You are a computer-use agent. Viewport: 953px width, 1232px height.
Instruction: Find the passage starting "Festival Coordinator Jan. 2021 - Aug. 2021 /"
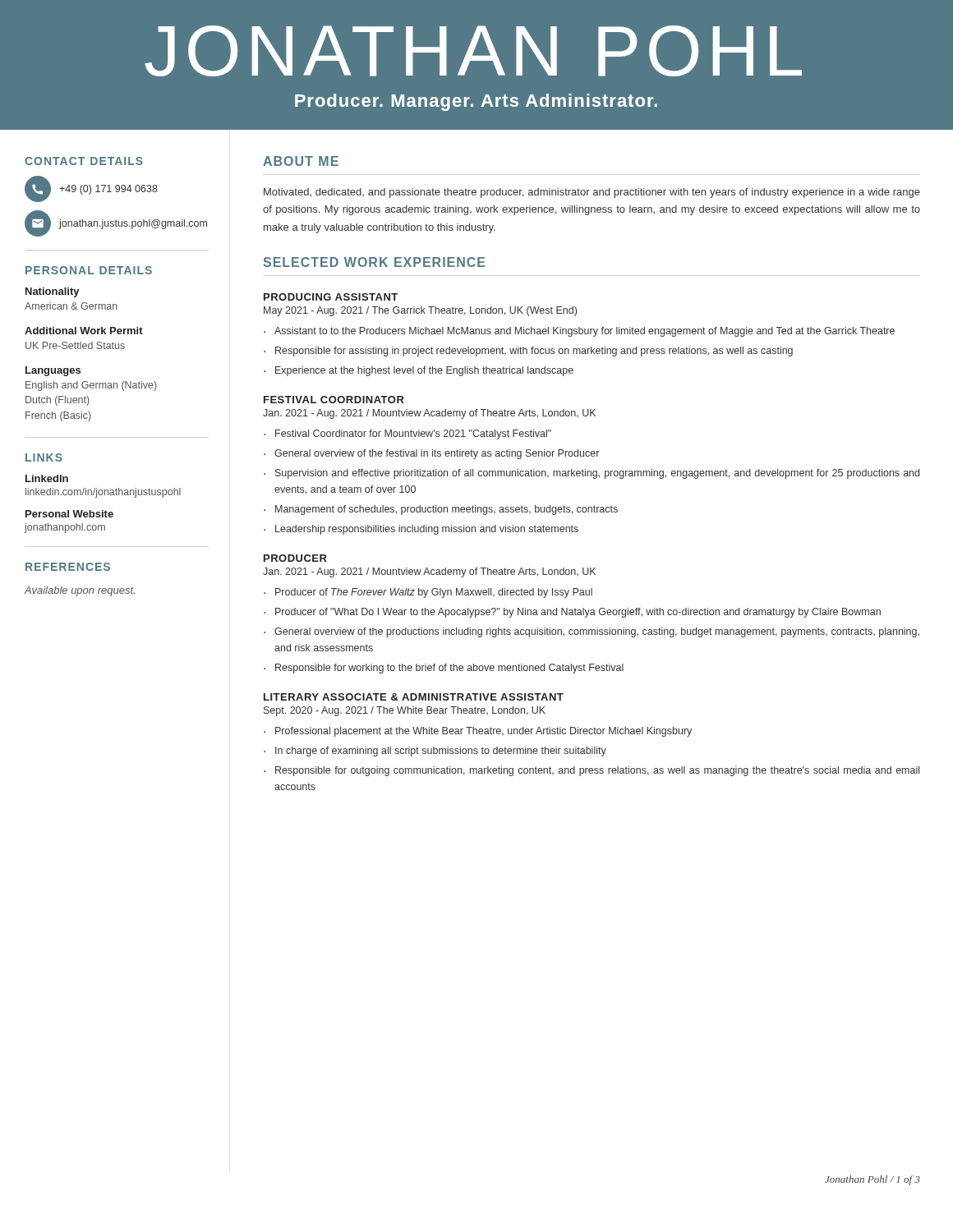click(592, 406)
